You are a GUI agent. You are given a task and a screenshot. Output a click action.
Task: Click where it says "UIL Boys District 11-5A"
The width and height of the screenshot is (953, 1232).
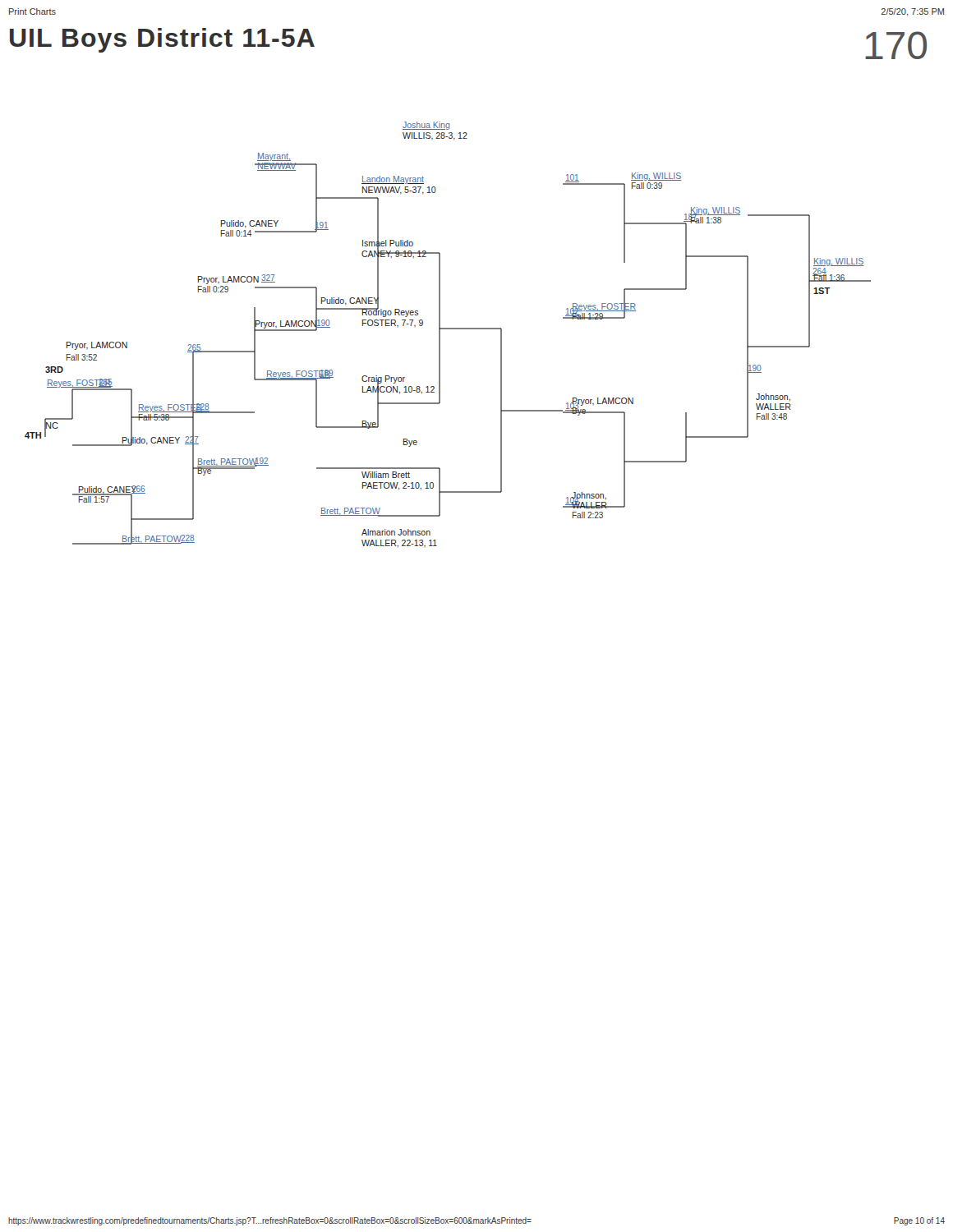162,38
